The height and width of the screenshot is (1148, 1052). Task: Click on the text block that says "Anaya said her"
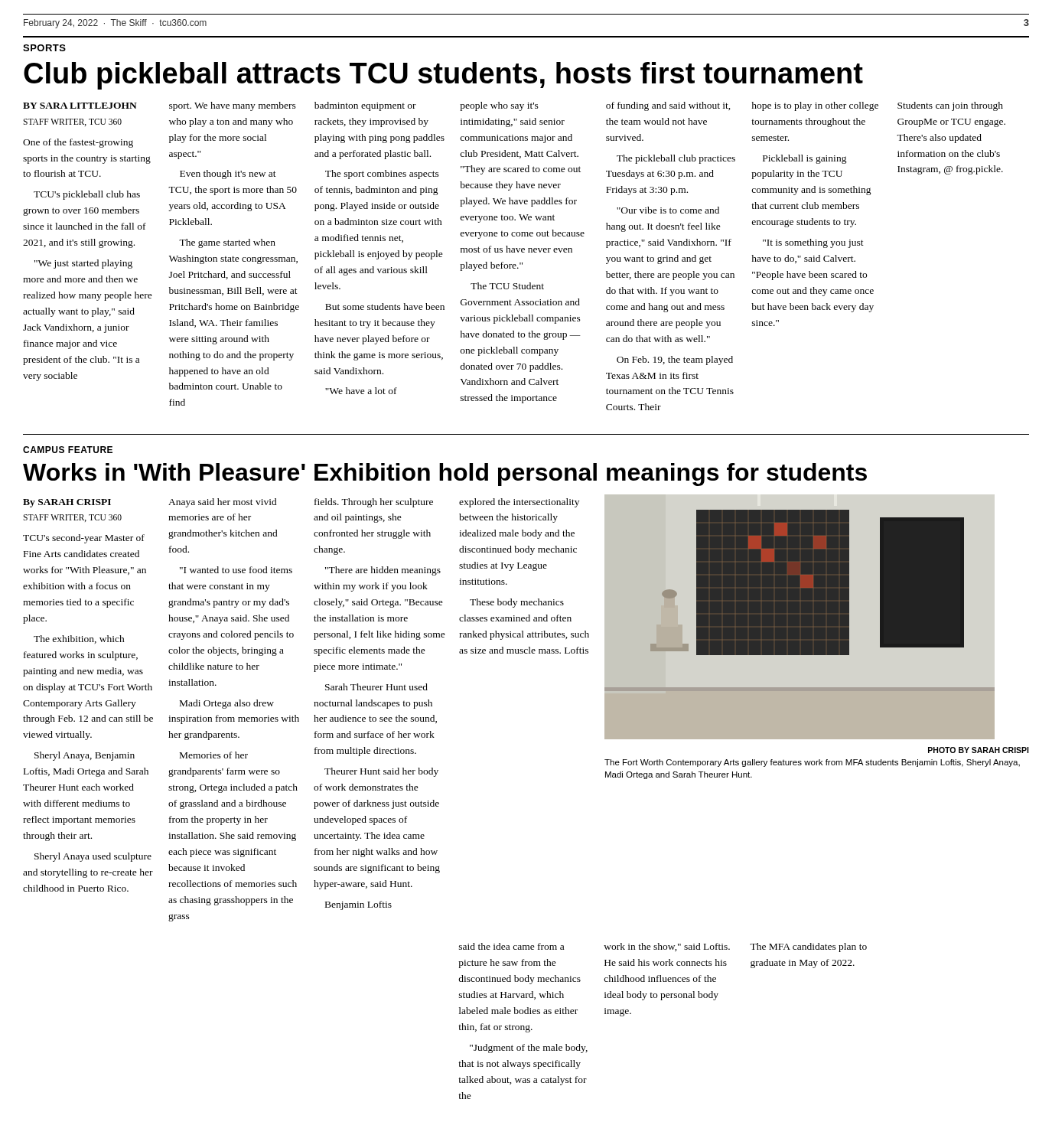(x=234, y=709)
